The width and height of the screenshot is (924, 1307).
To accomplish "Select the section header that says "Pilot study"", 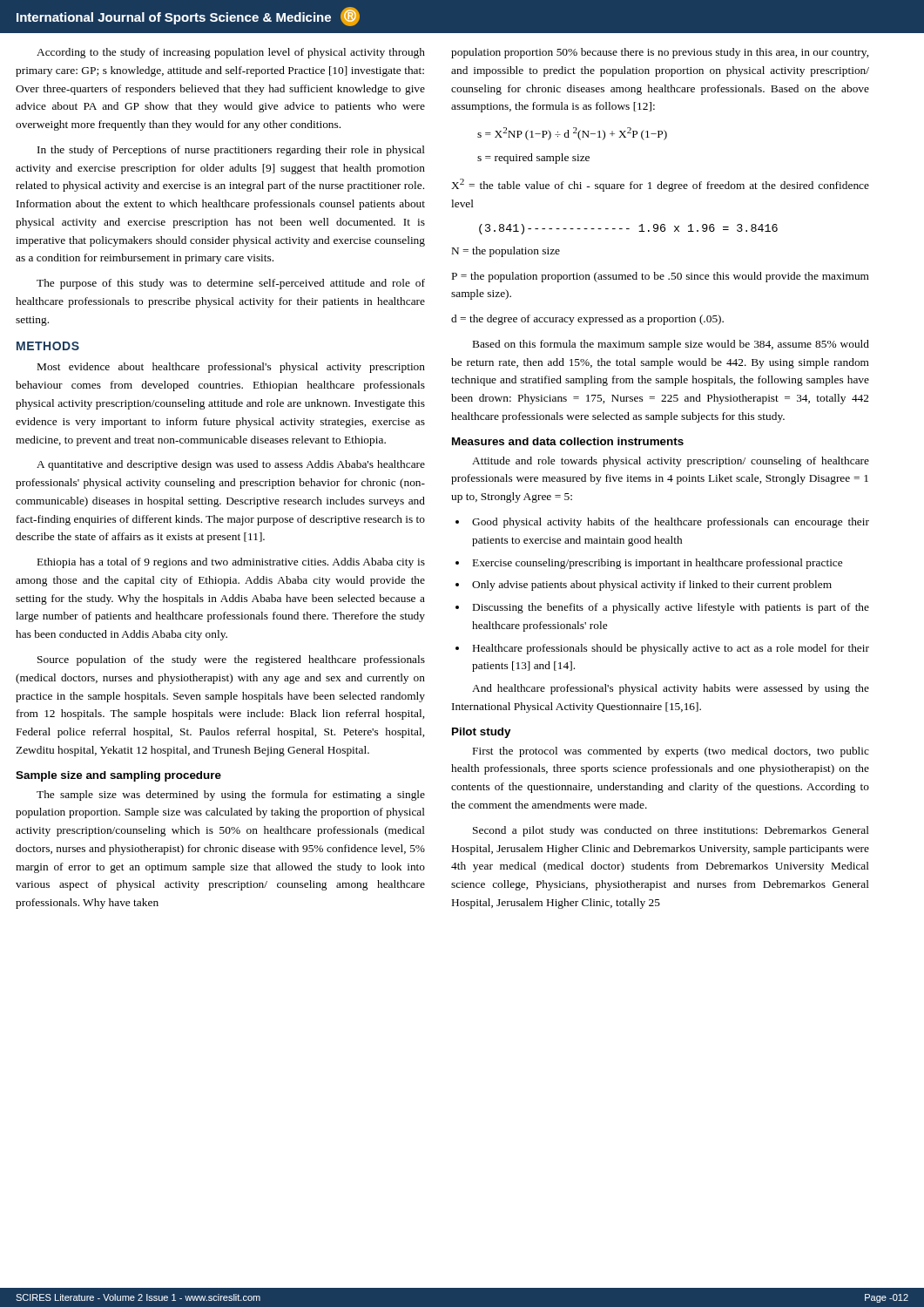I will coord(481,733).
